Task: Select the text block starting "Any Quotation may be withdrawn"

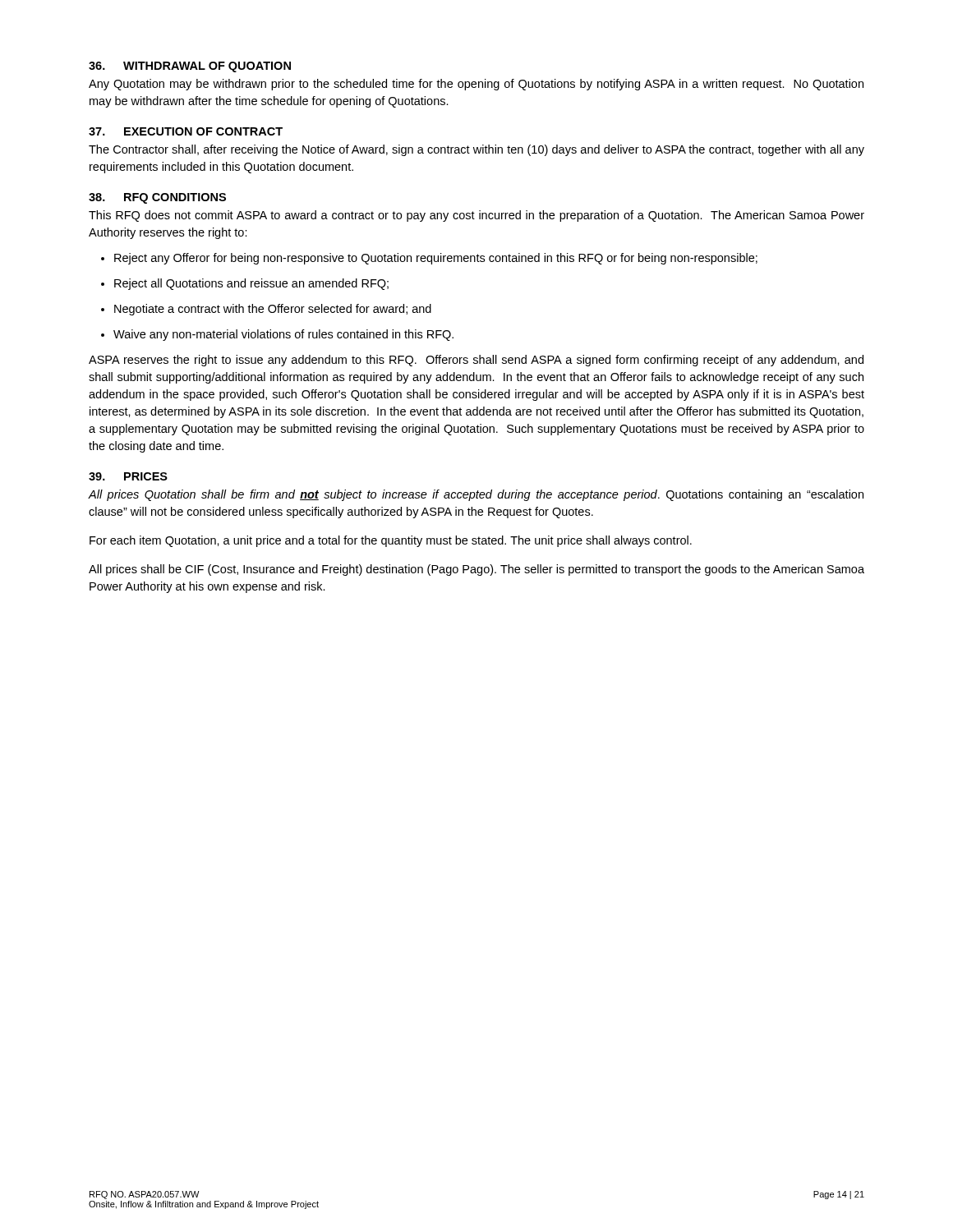Action: [476, 93]
